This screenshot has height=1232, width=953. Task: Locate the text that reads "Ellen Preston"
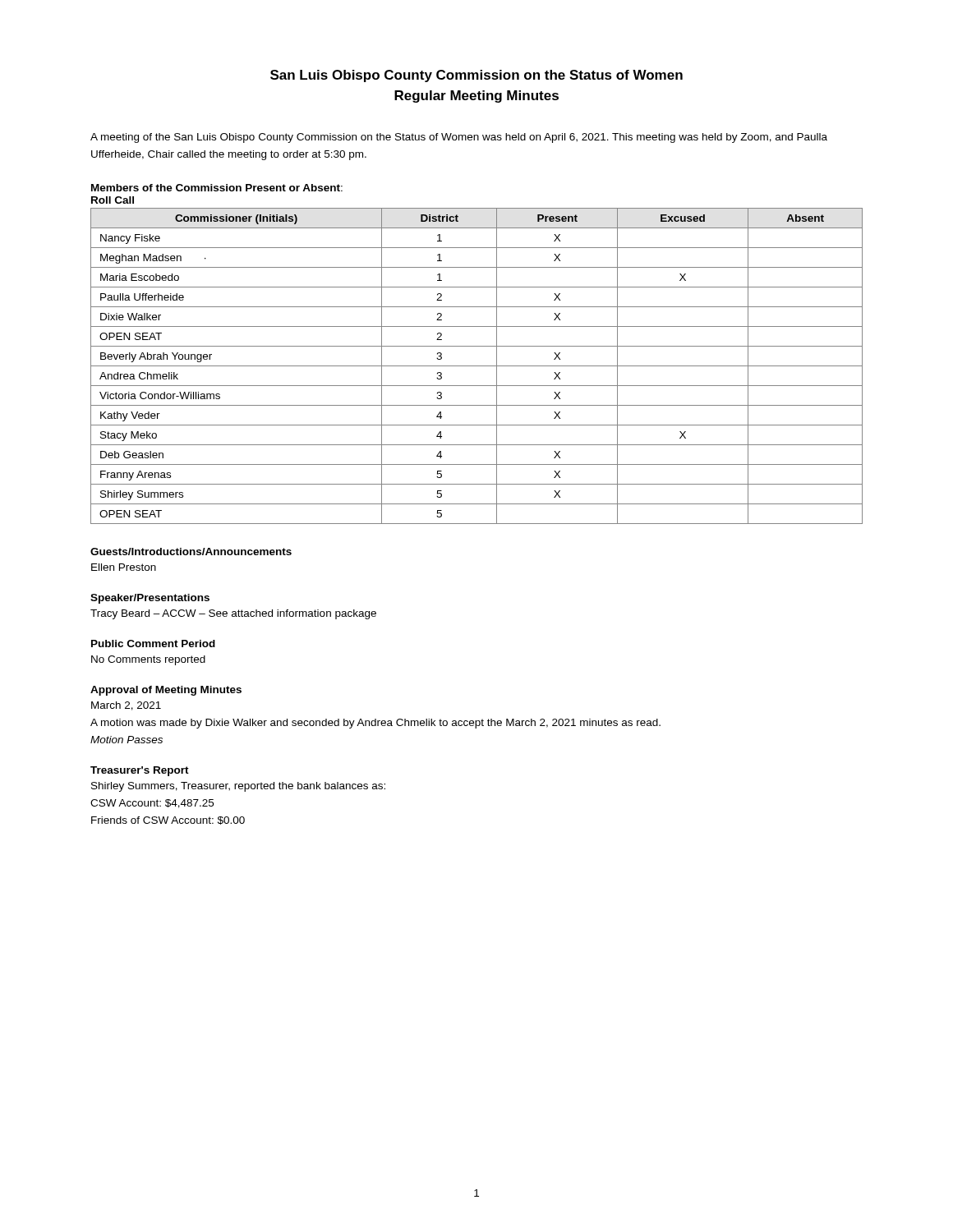click(x=123, y=567)
